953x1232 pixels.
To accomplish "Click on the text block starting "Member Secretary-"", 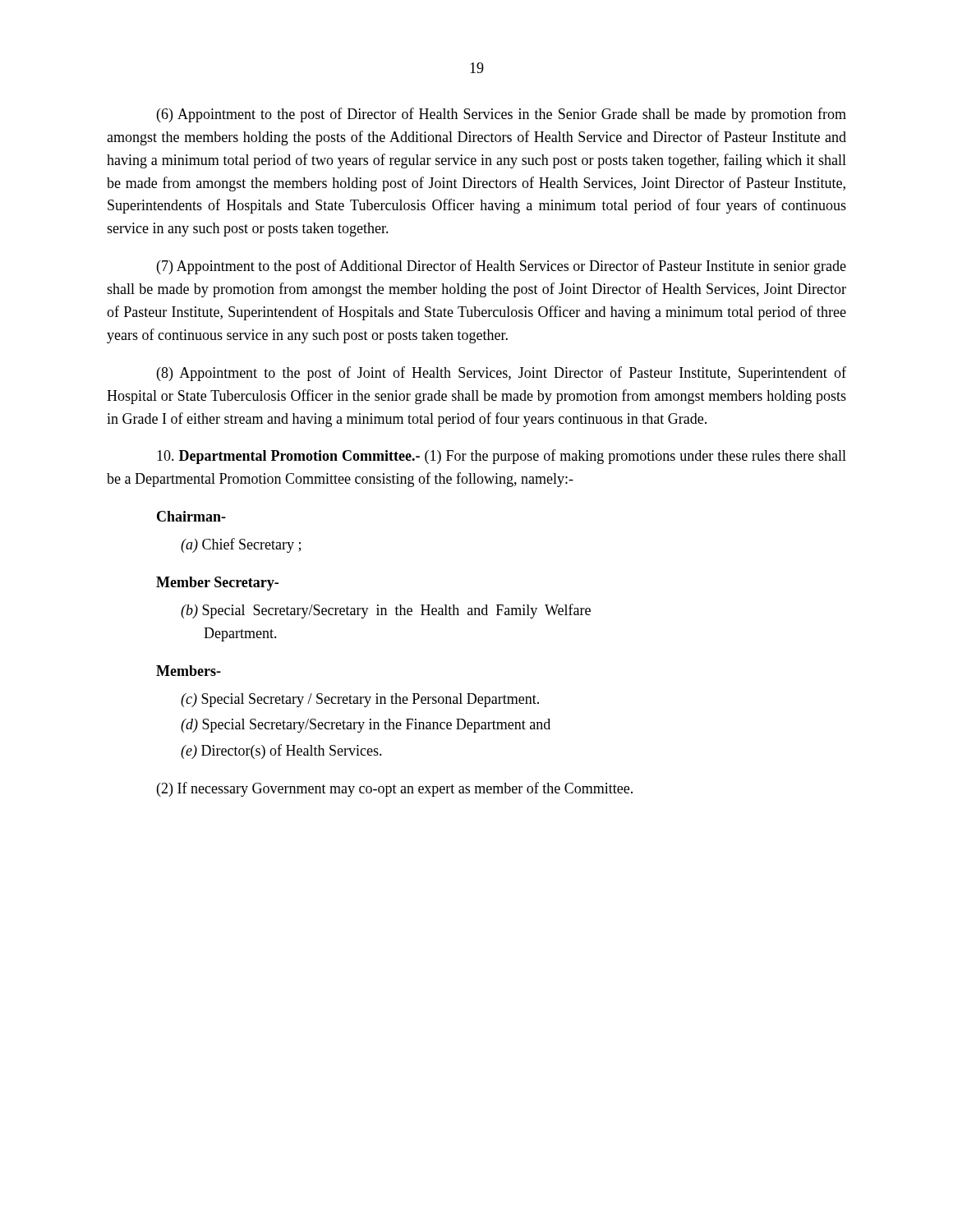I will click(218, 582).
